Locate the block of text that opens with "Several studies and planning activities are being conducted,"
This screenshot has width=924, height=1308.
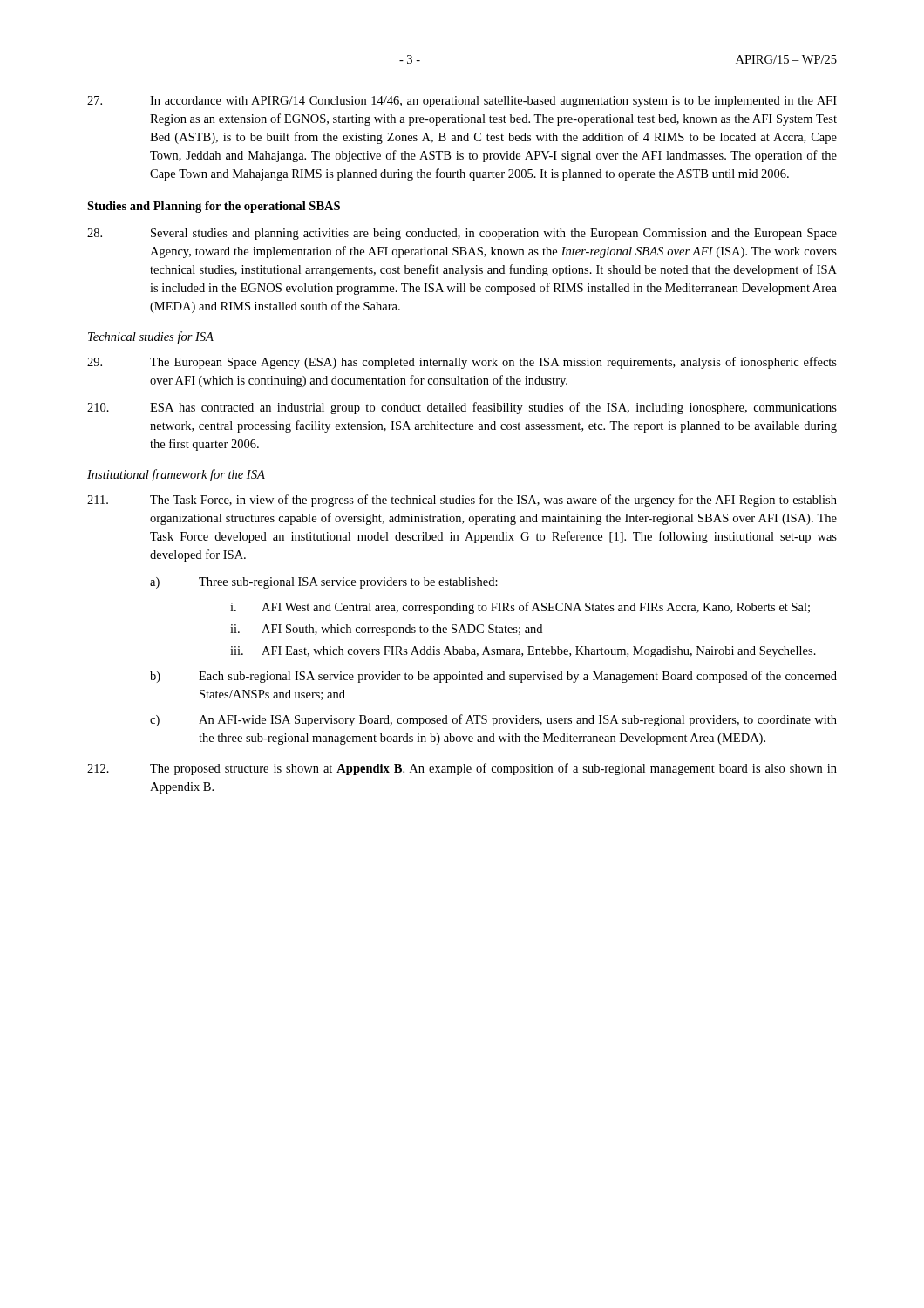point(462,270)
